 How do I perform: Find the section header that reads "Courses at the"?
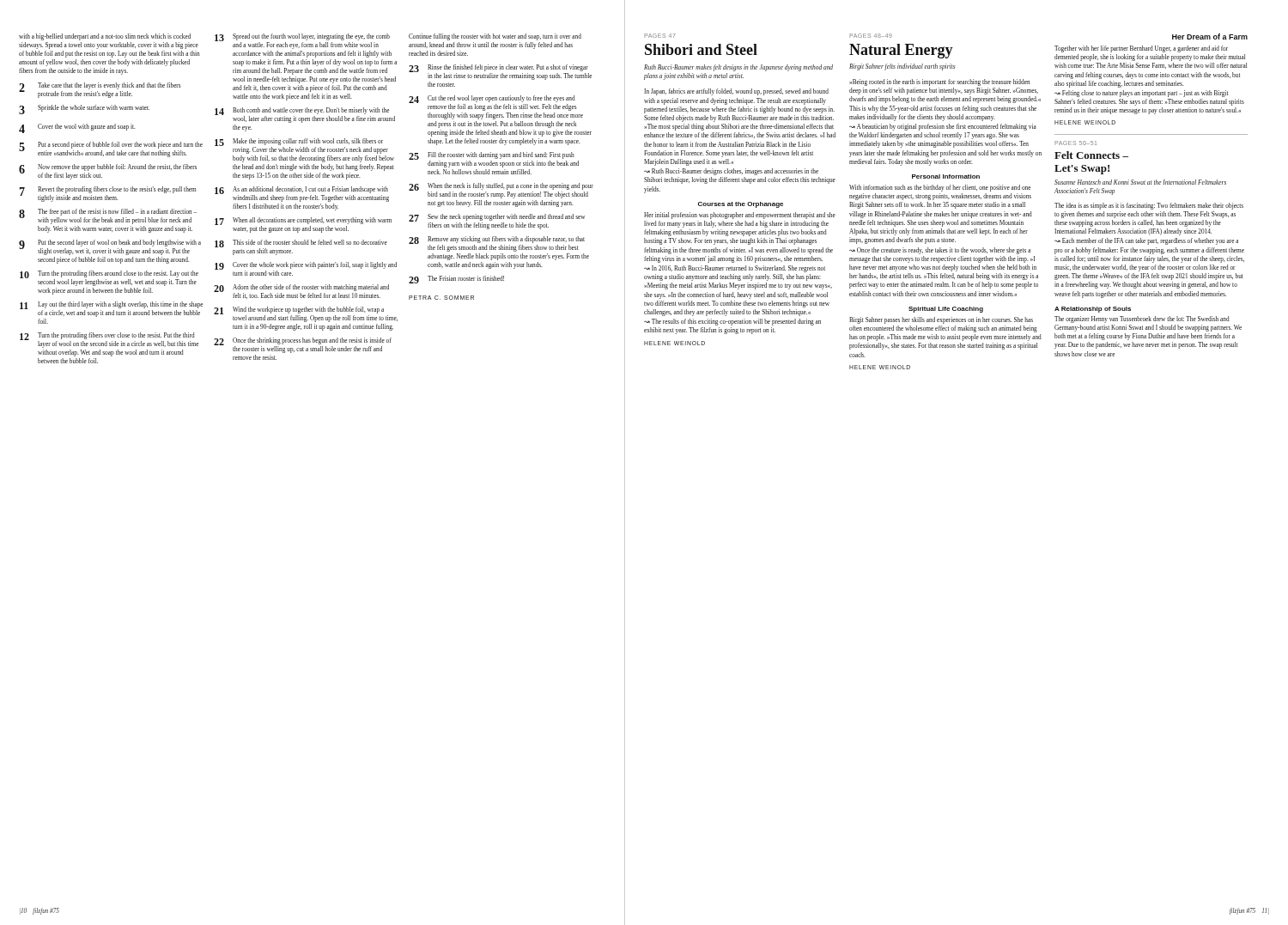(x=741, y=204)
